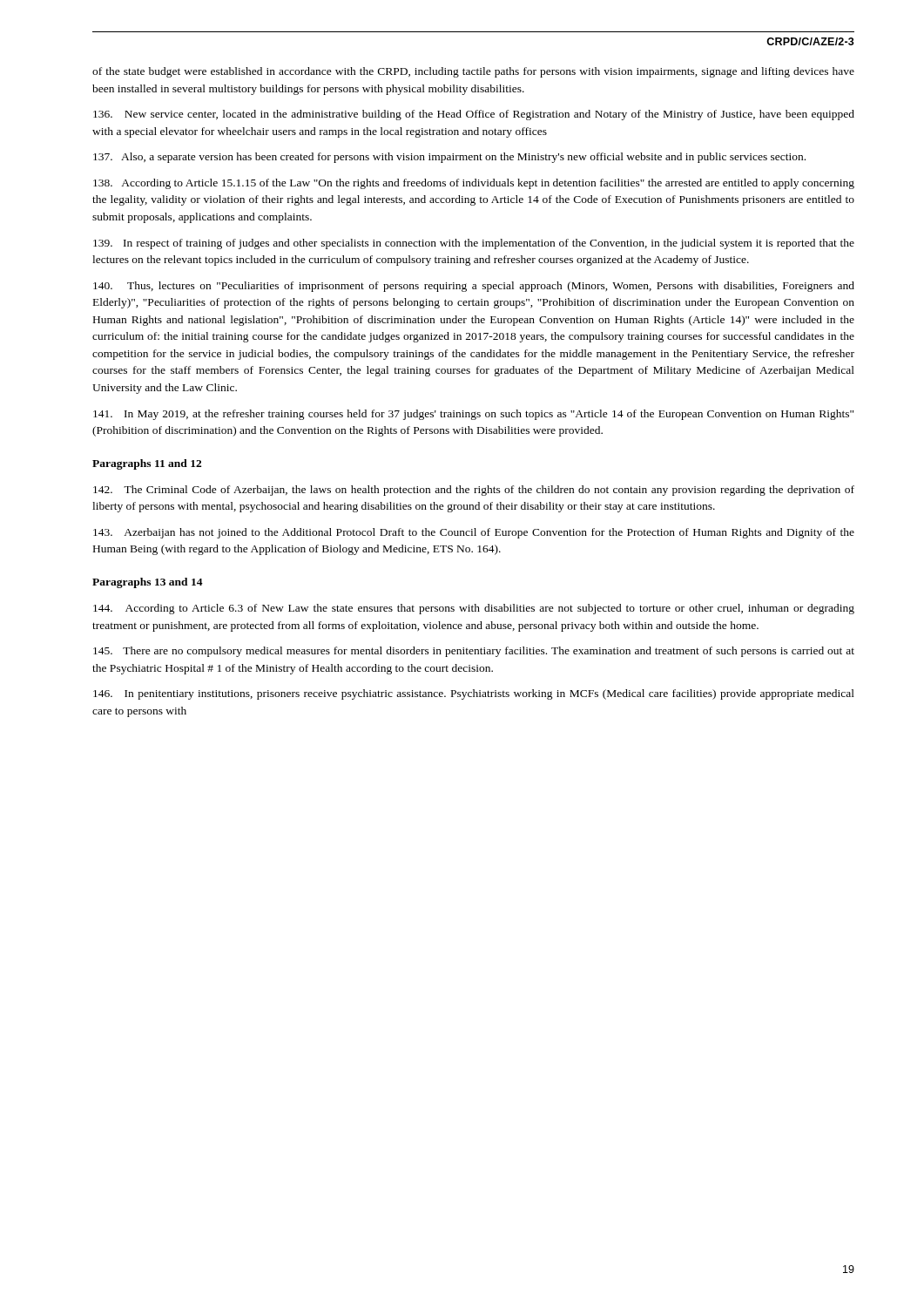Locate the text block containing "New service center, located"
The height and width of the screenshot is (1307, 924).
473,122
